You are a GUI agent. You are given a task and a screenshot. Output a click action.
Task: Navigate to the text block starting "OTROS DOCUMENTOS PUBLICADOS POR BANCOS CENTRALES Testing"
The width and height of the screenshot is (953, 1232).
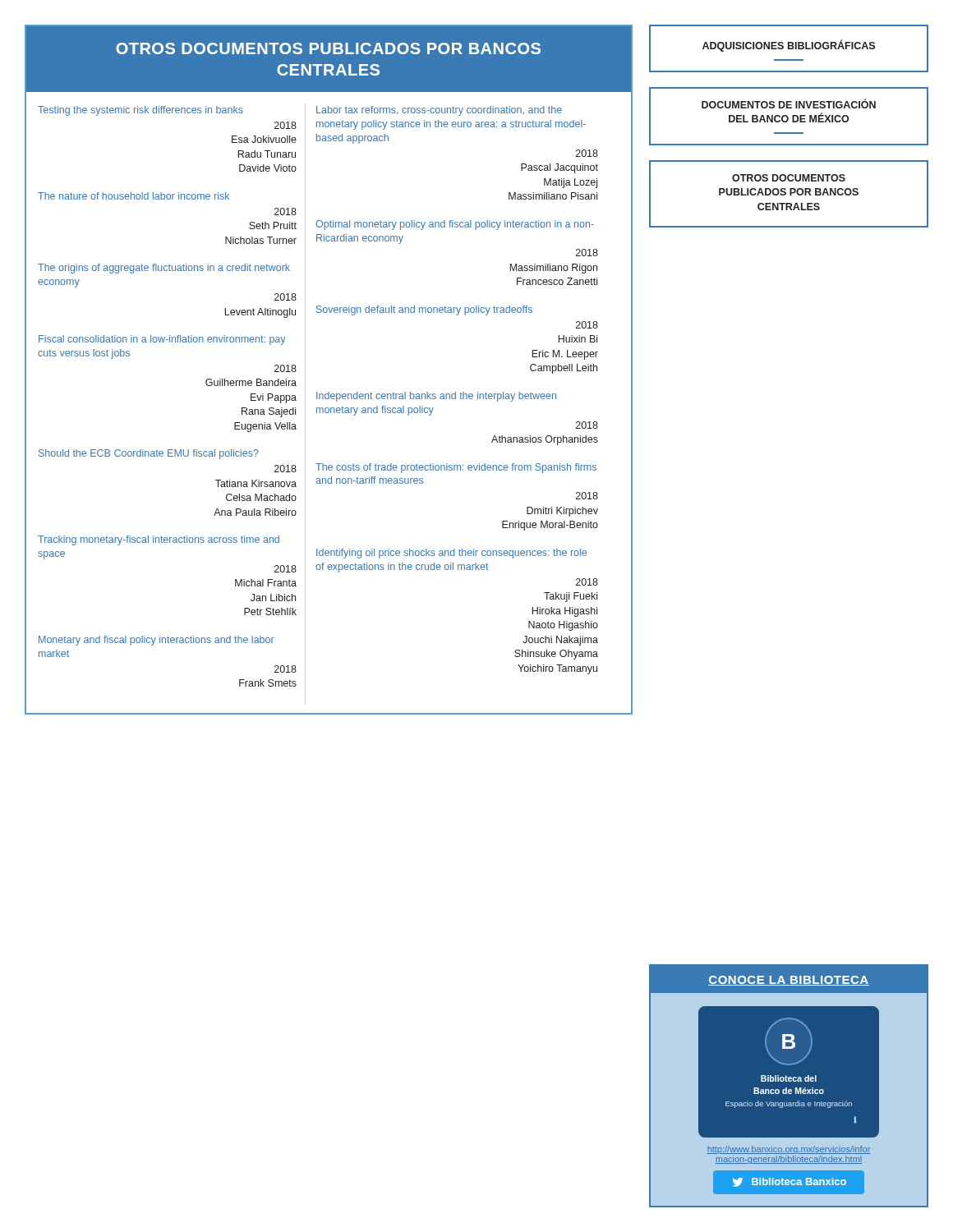[x=329, y=369]
